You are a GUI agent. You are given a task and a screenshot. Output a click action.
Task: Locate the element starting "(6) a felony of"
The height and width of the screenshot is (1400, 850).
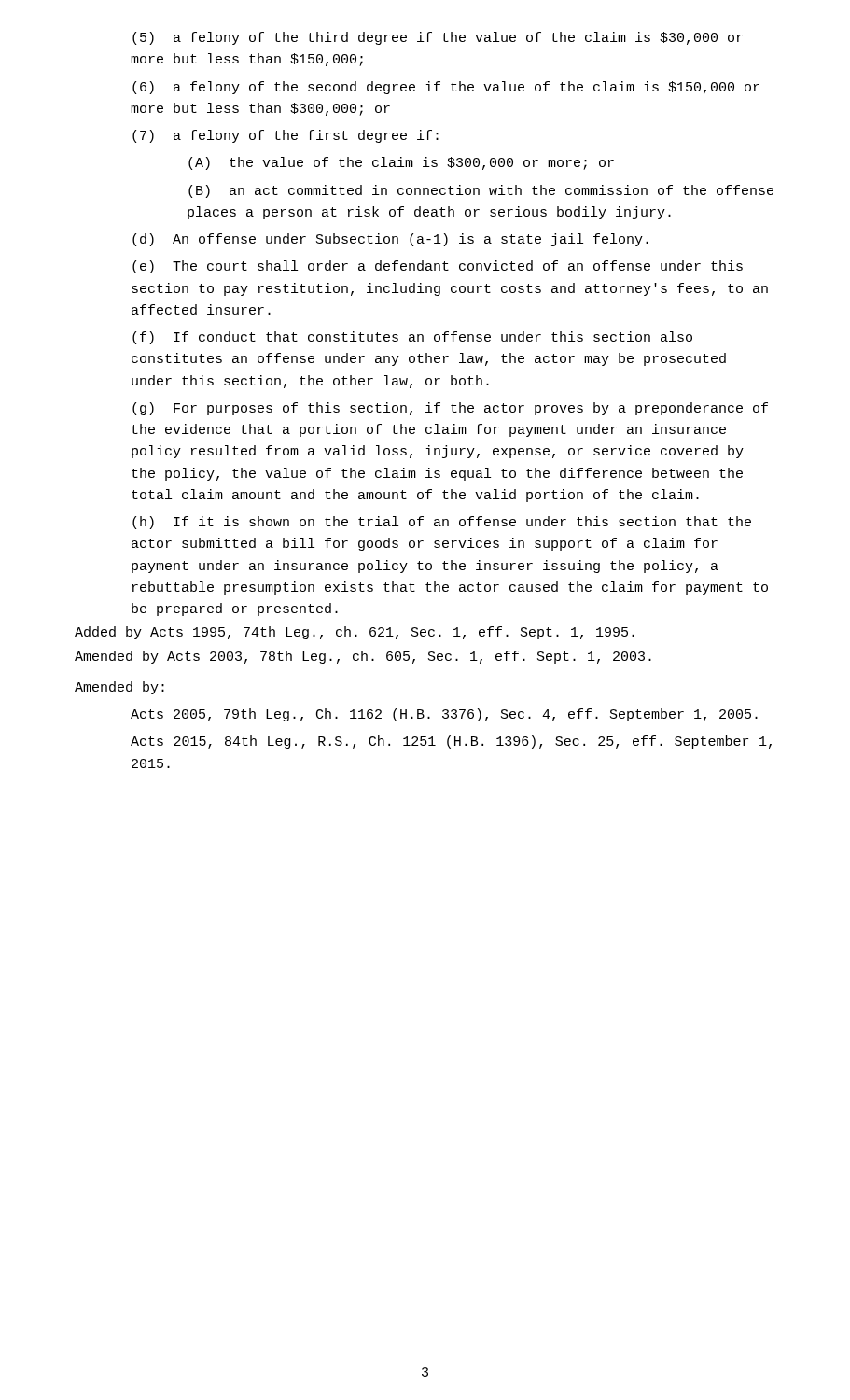click(x=446, y=99)
